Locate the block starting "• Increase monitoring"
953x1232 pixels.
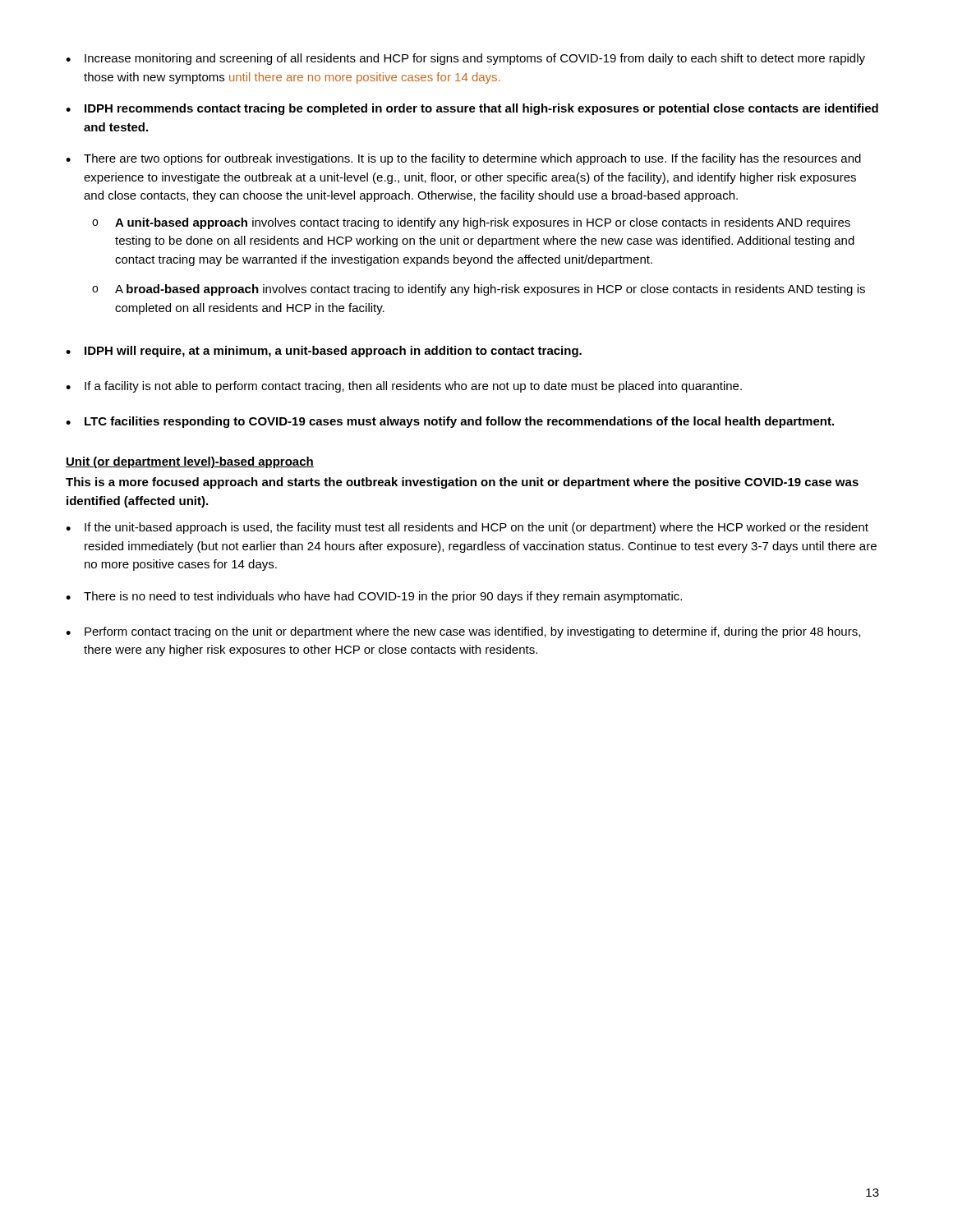(x=472, y=68)
